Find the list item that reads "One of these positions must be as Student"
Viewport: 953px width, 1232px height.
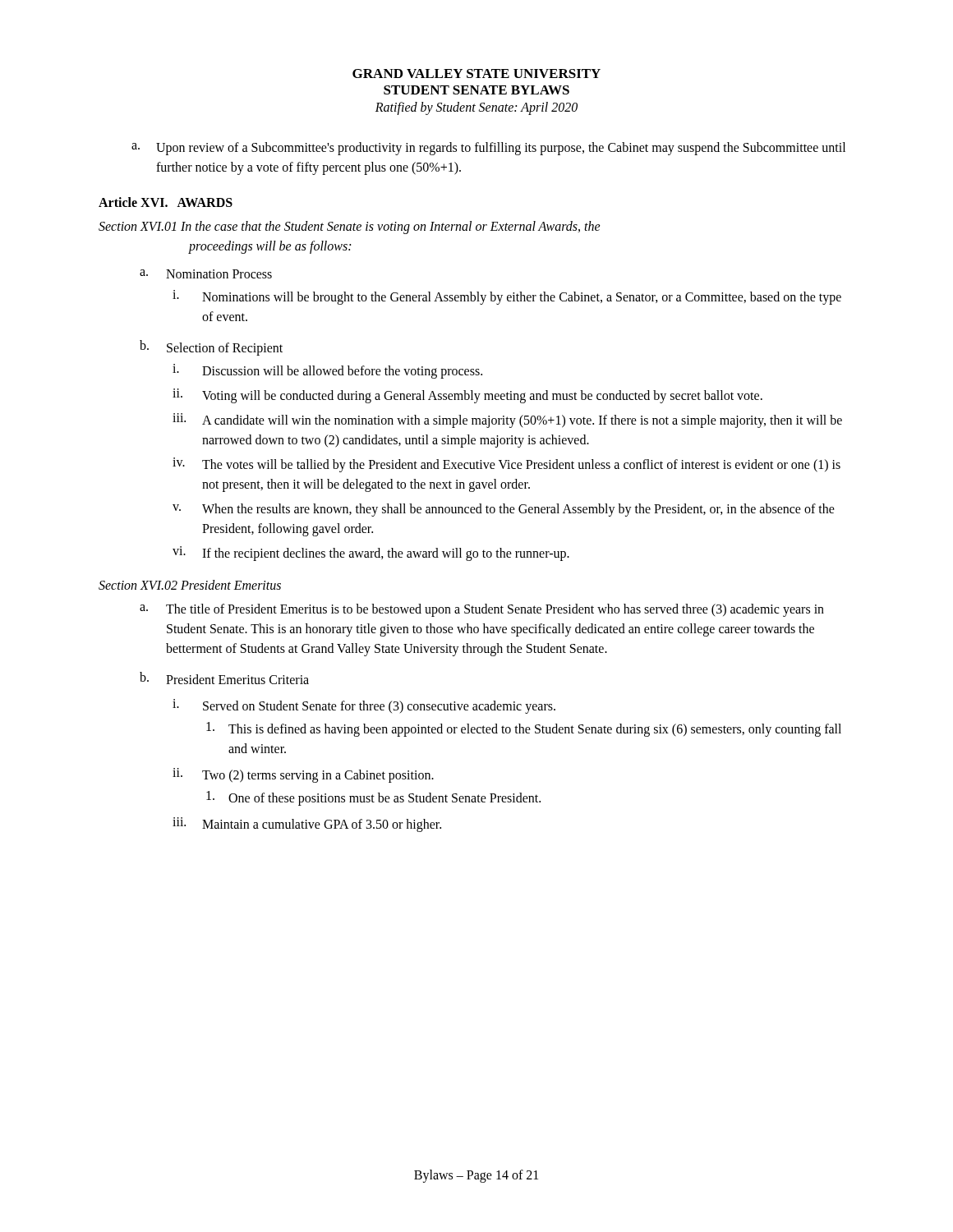(530, 798)
